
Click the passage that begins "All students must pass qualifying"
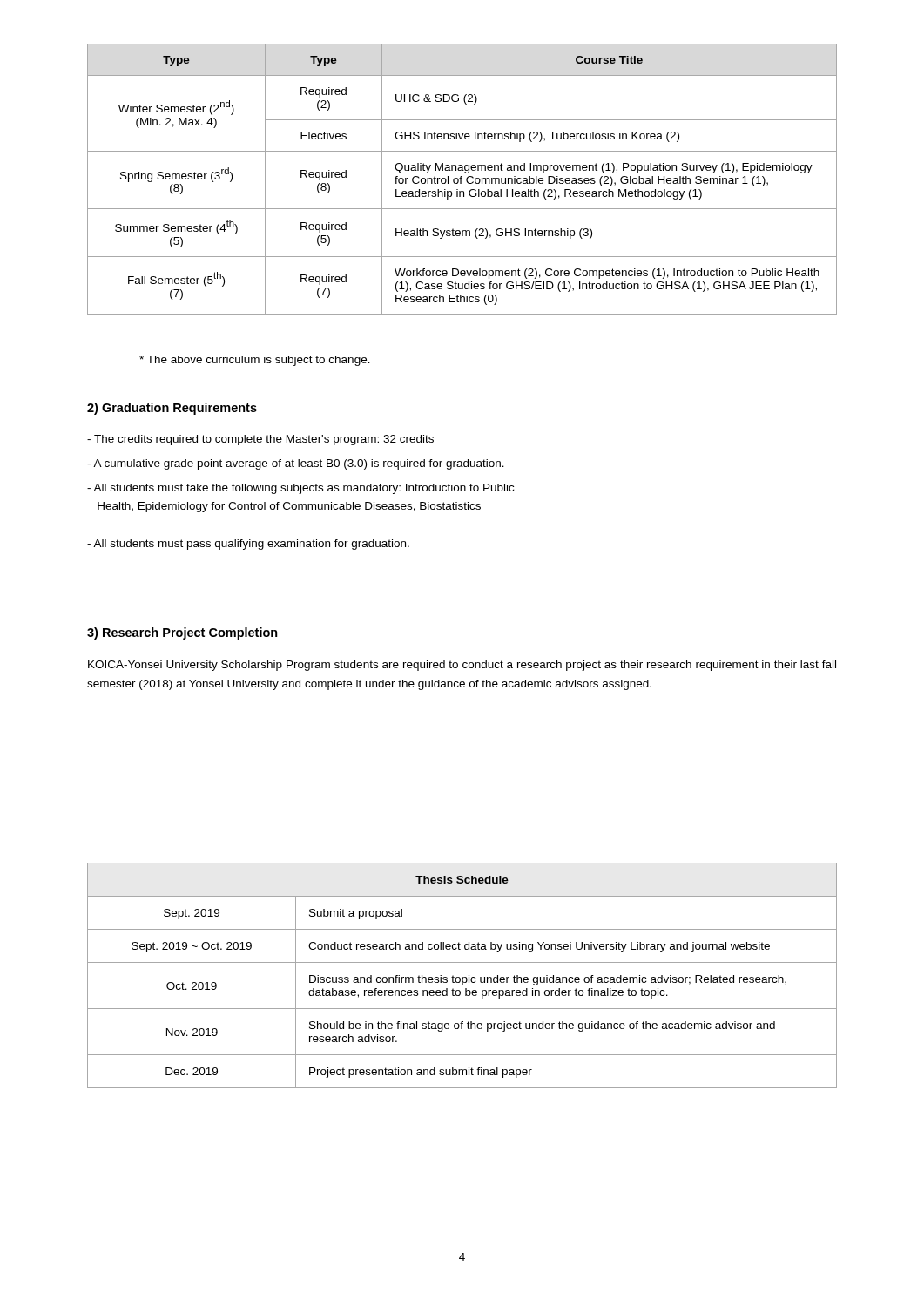pyautogui.click(x=249, y=543)
